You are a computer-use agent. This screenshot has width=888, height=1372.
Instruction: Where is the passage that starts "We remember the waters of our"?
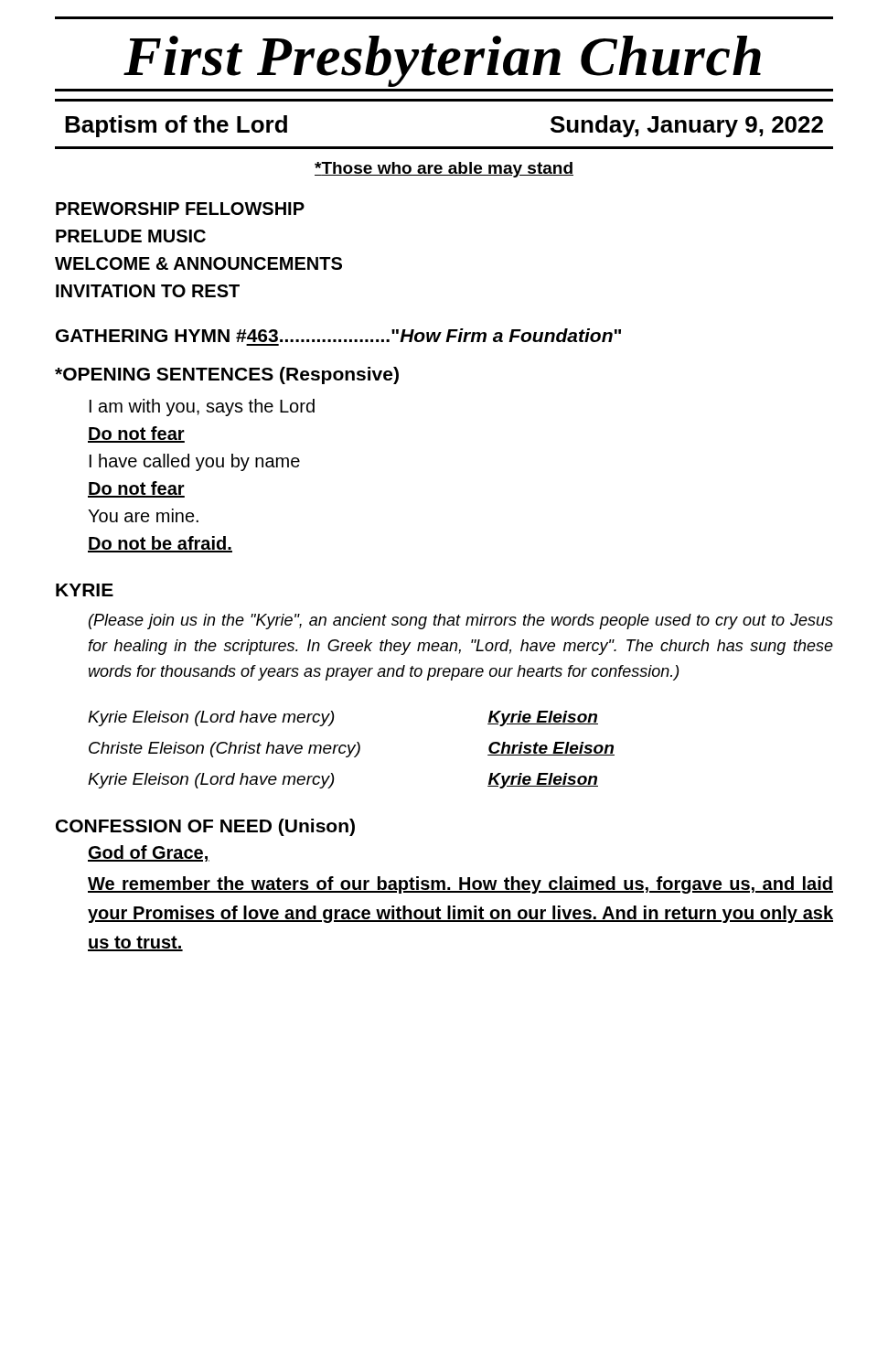click(460, 913)
